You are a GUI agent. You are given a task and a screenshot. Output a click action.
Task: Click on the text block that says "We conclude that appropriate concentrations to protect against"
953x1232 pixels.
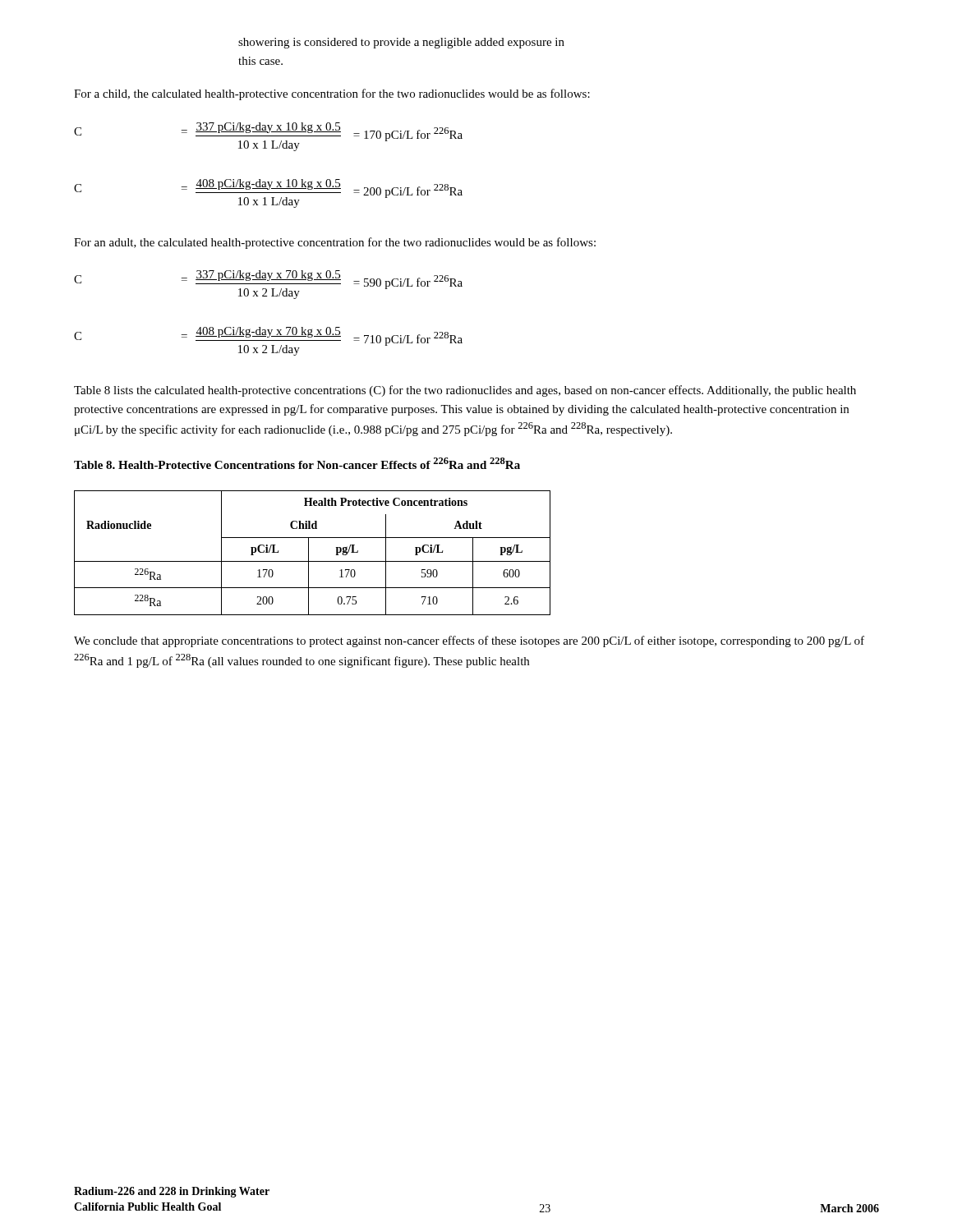469,651
